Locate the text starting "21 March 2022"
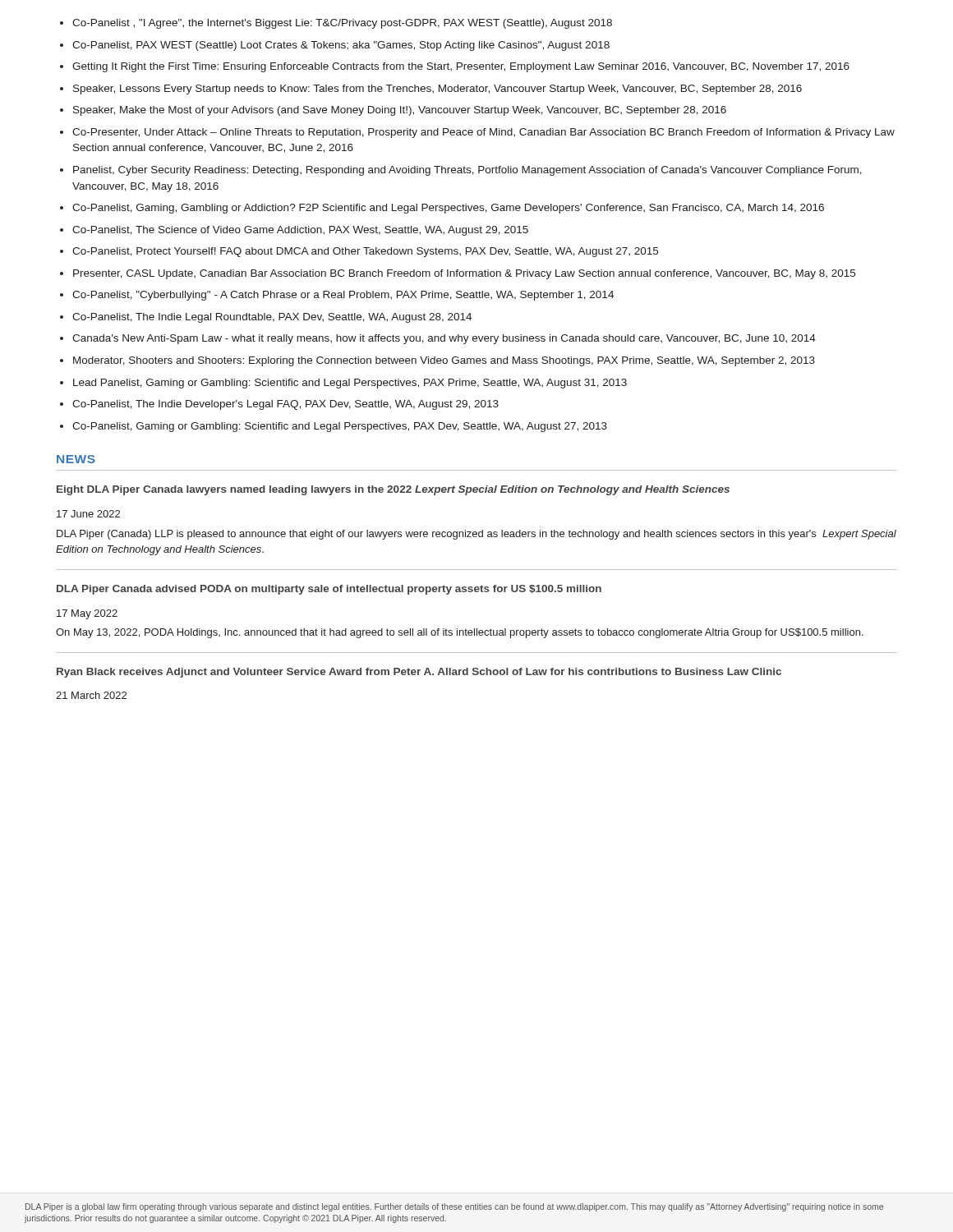The image size is (953, 1232). coord(91,695)
